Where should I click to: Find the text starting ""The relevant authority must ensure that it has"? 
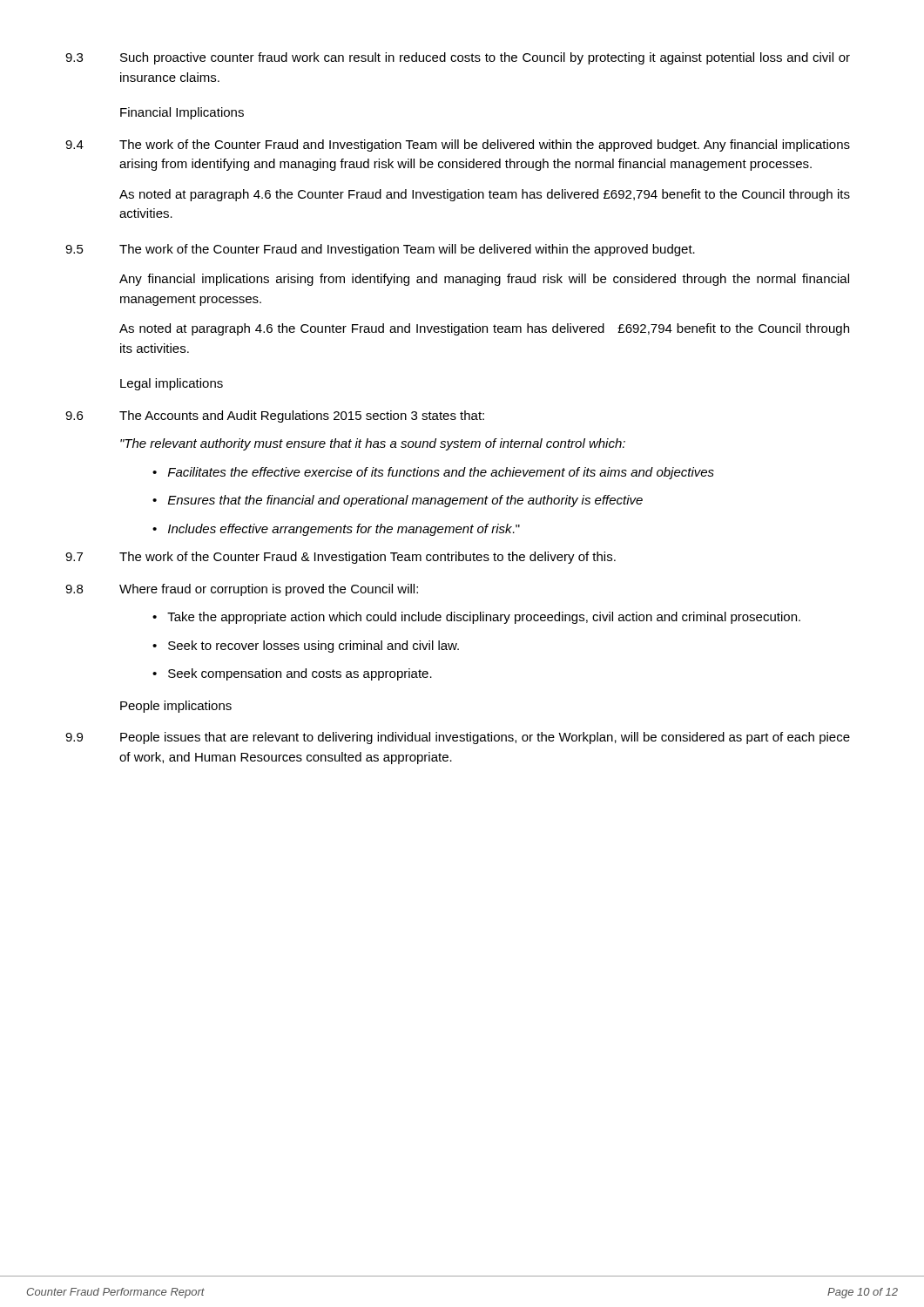[372, 443]
